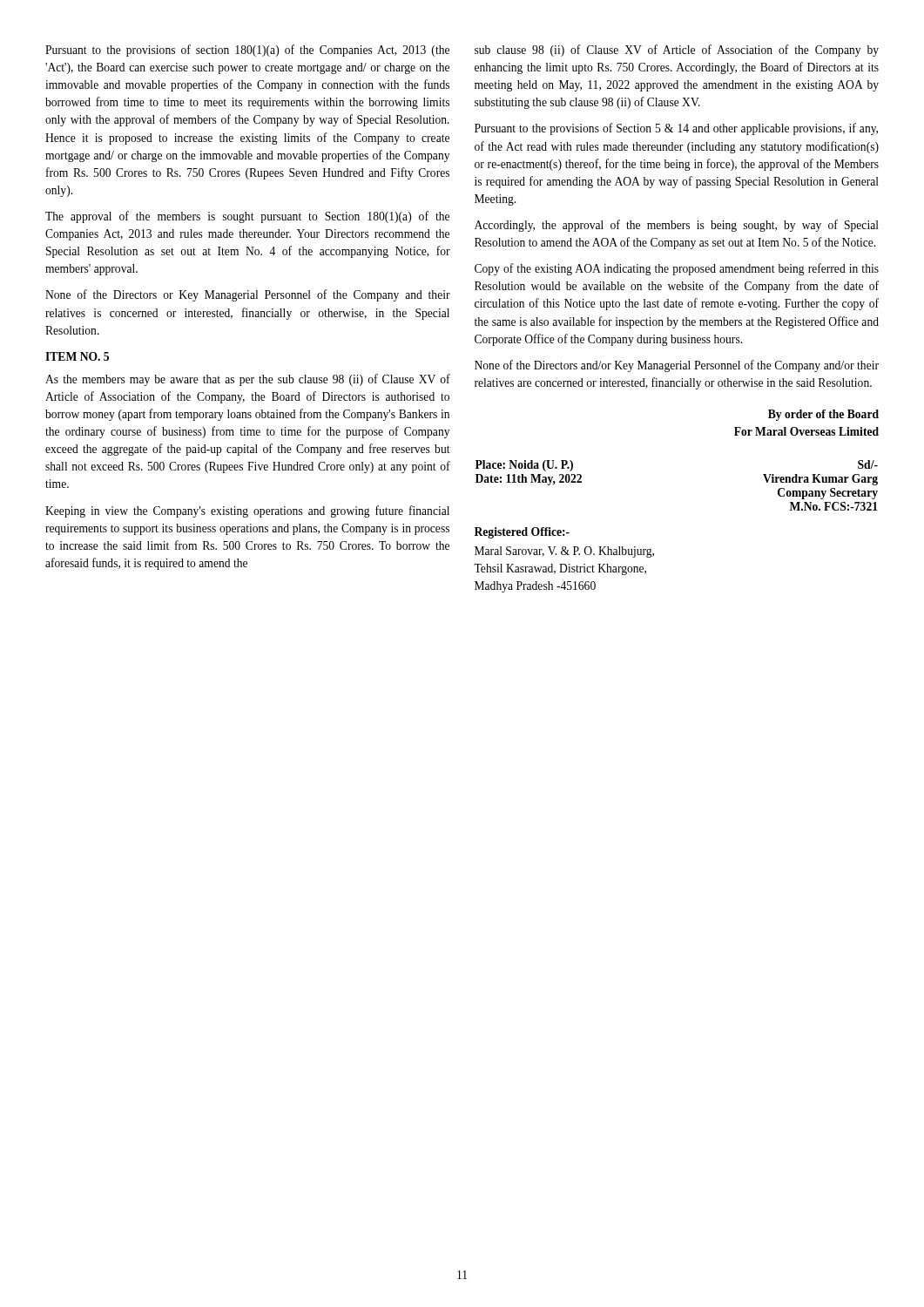Screen dimensions: 1307x924
Task: Locate the block of text that opens with "By order of the Board"
Action: tap(806, 423)
